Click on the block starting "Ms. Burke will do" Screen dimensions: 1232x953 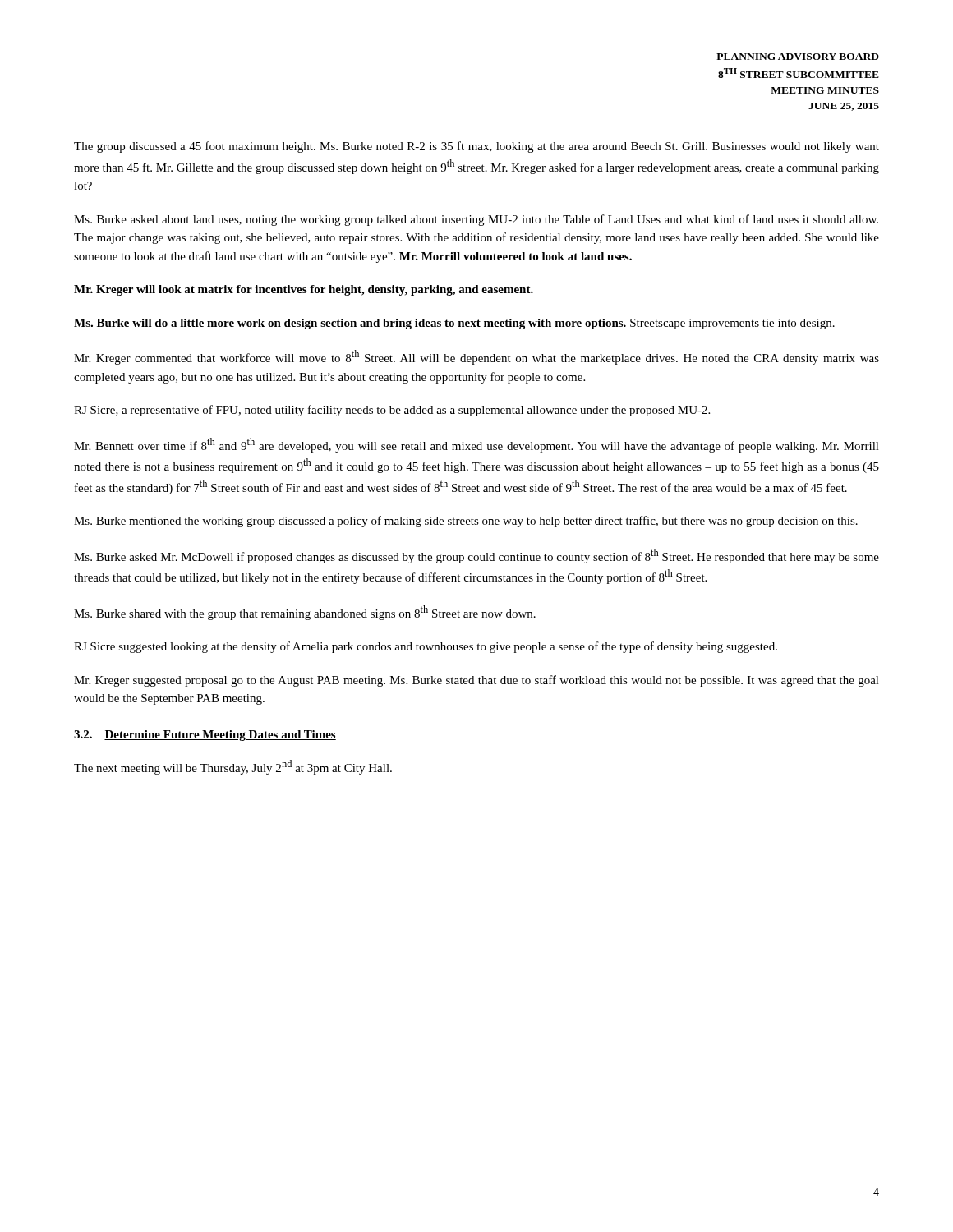click(455, 322)
